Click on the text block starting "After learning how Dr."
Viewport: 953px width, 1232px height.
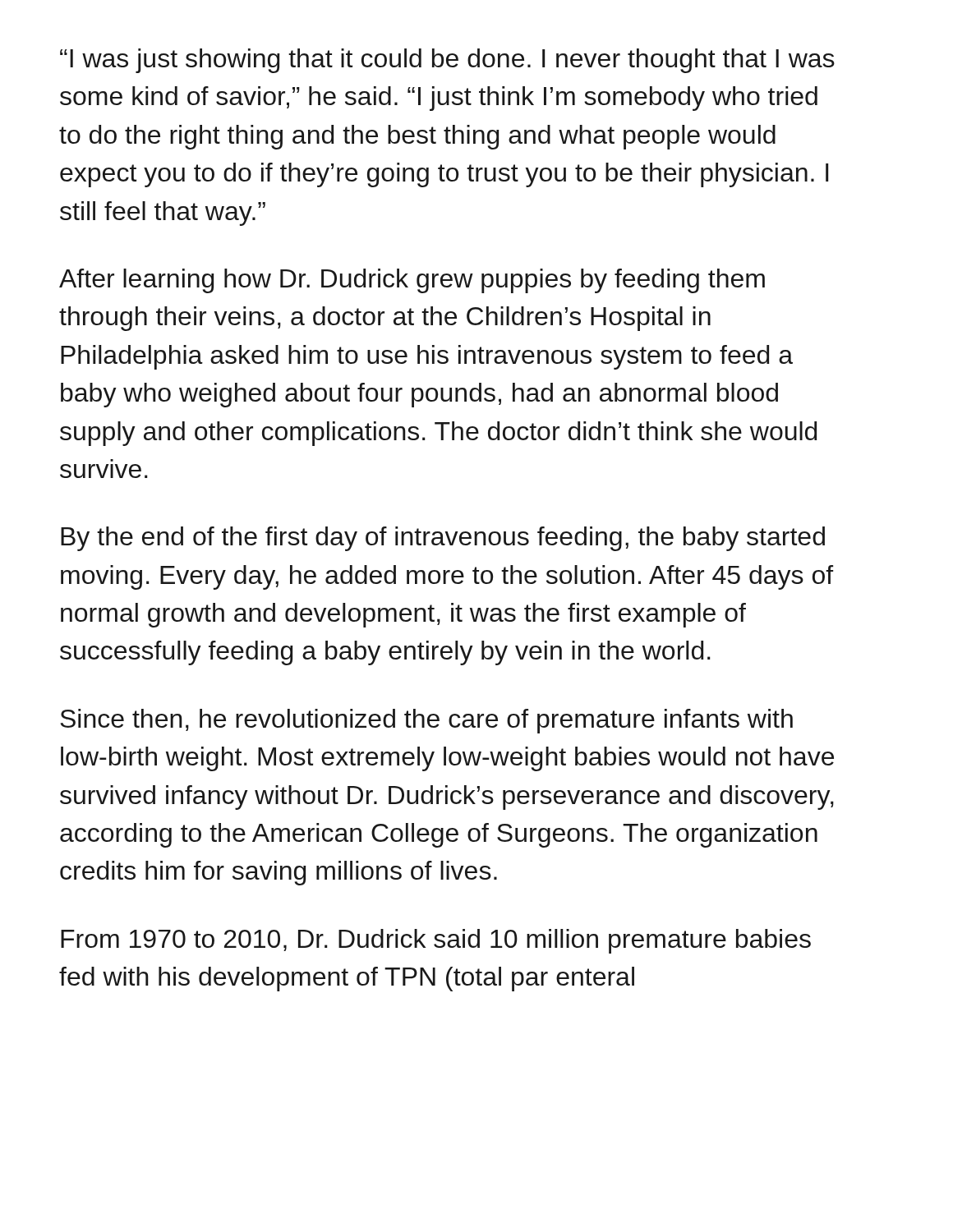coord(439,374)
